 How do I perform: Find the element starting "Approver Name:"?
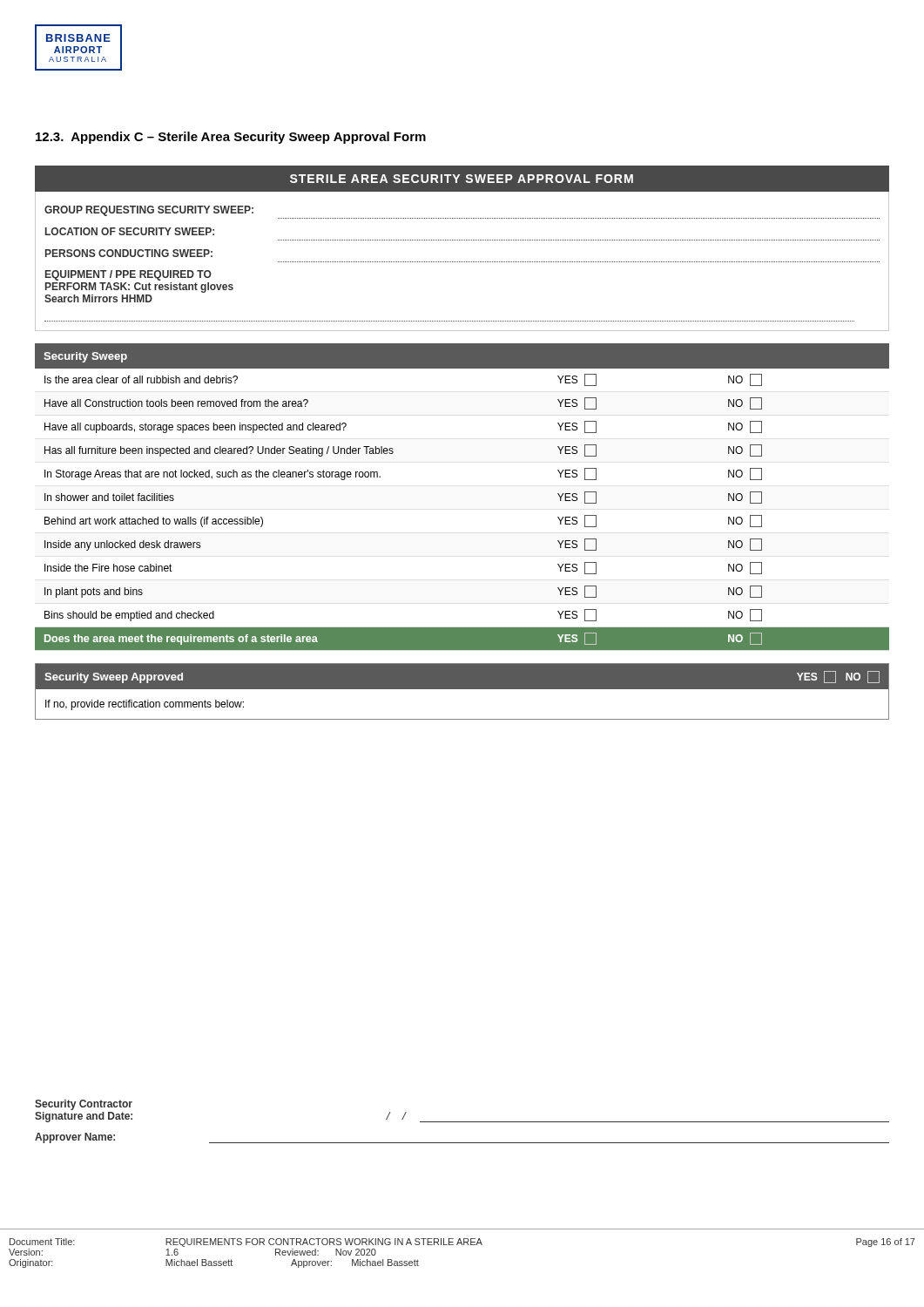pyautogui.click(x=462, y=1137)
